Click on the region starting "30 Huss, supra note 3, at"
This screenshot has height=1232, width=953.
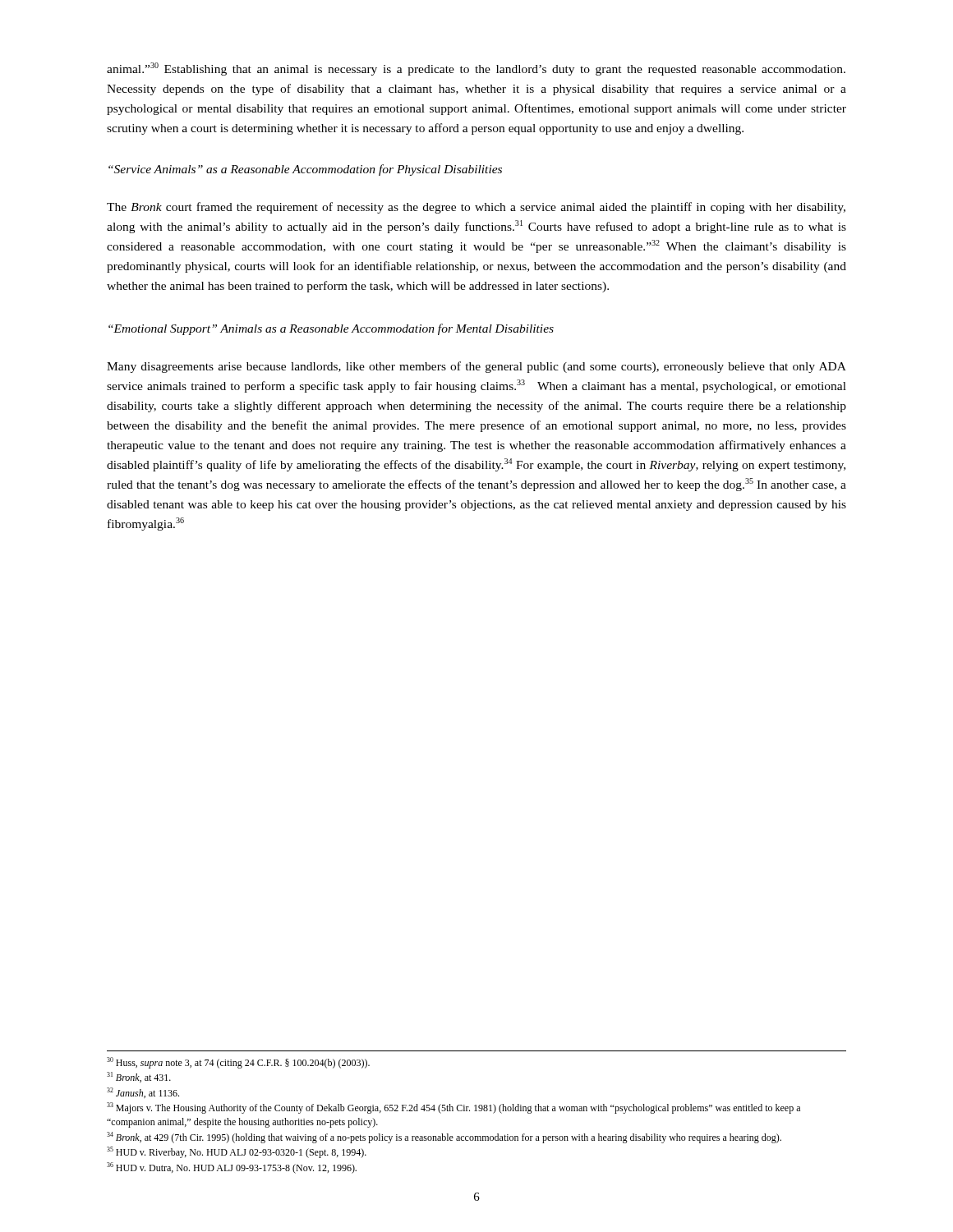point(238,1062)
